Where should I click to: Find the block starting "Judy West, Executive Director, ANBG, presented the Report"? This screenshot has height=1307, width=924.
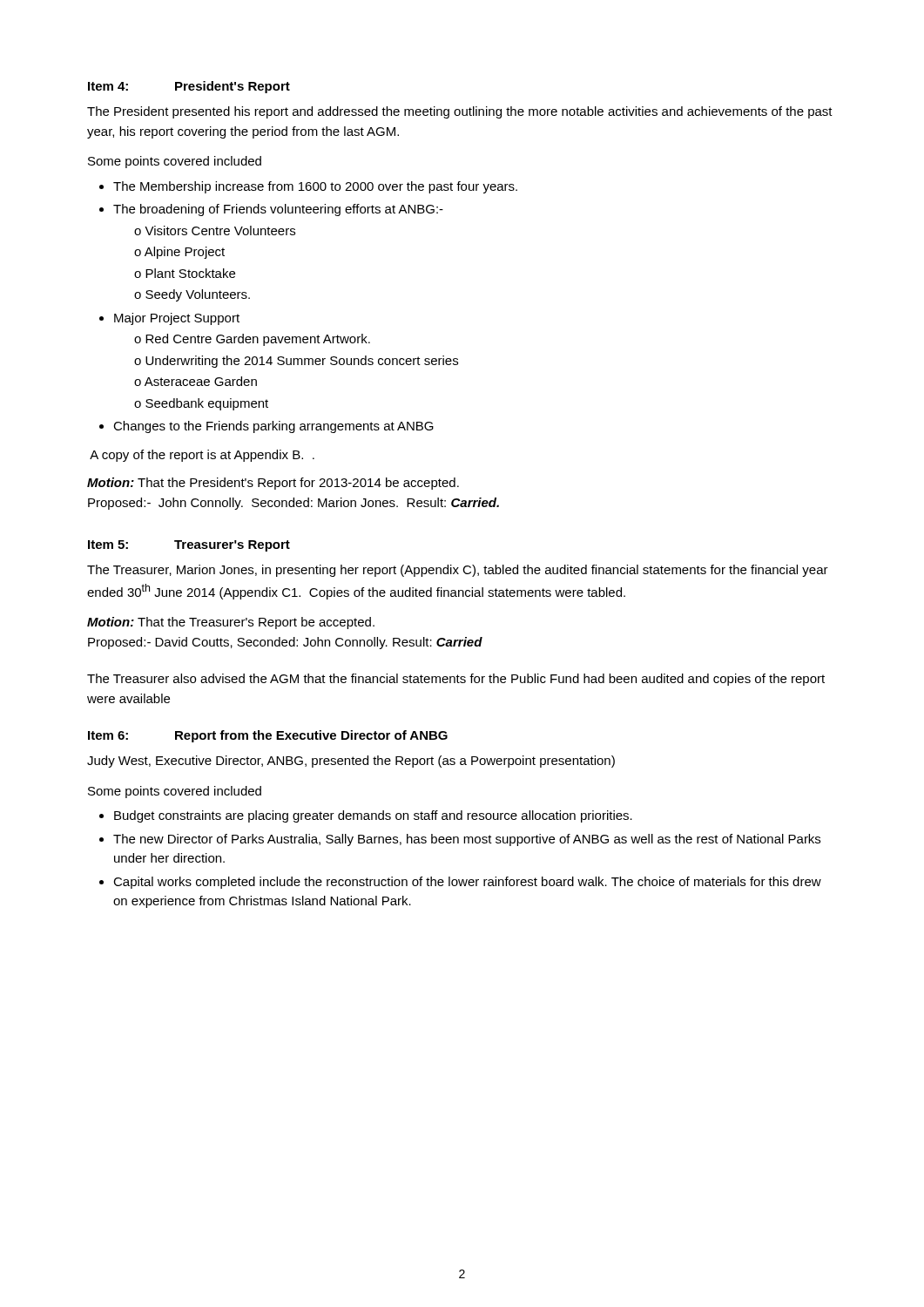coord(351,760)
